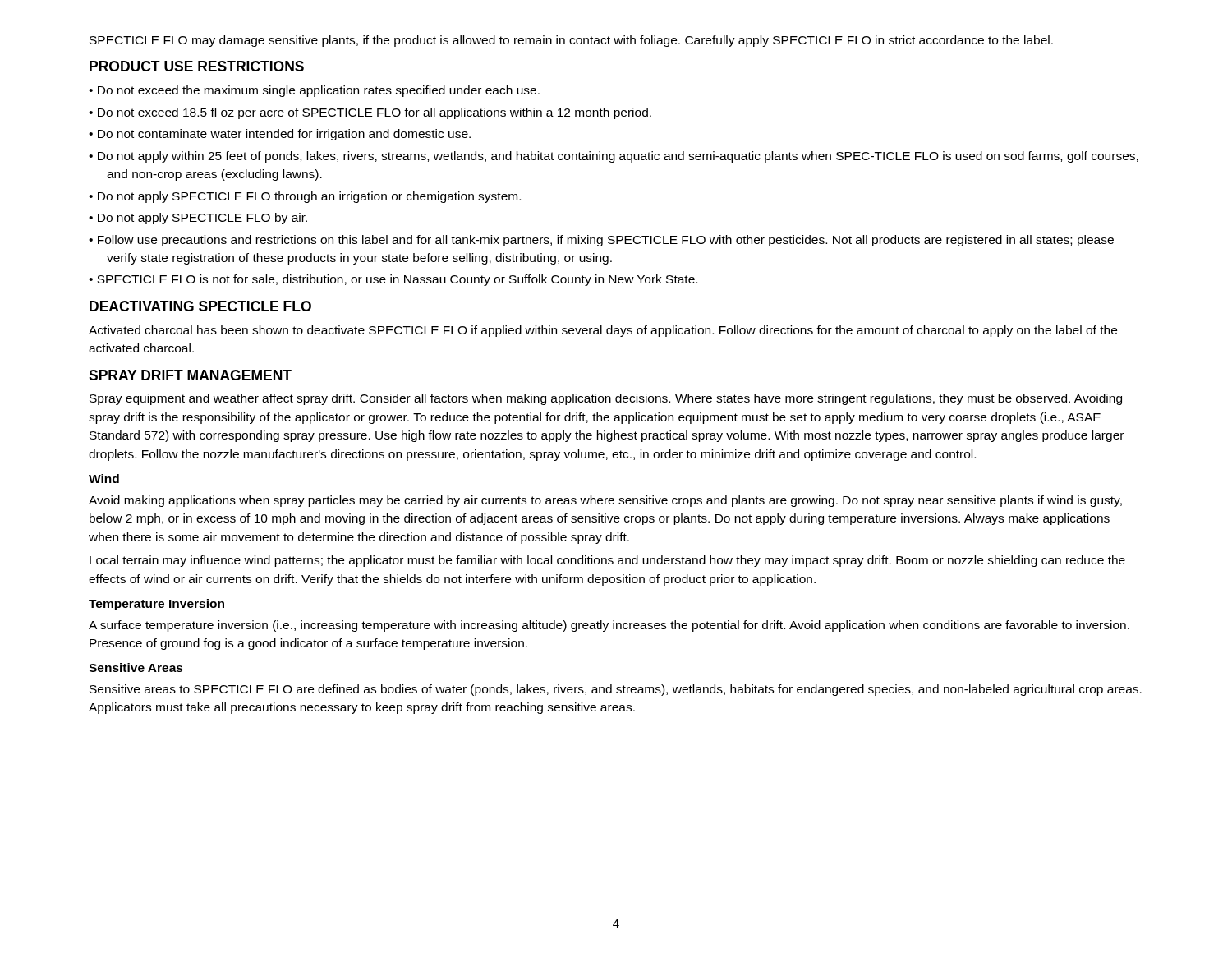Find the section header with the text "Sensitive Areas"
This screenshot has width=1232, height=953.
click(x=136, y=668)
